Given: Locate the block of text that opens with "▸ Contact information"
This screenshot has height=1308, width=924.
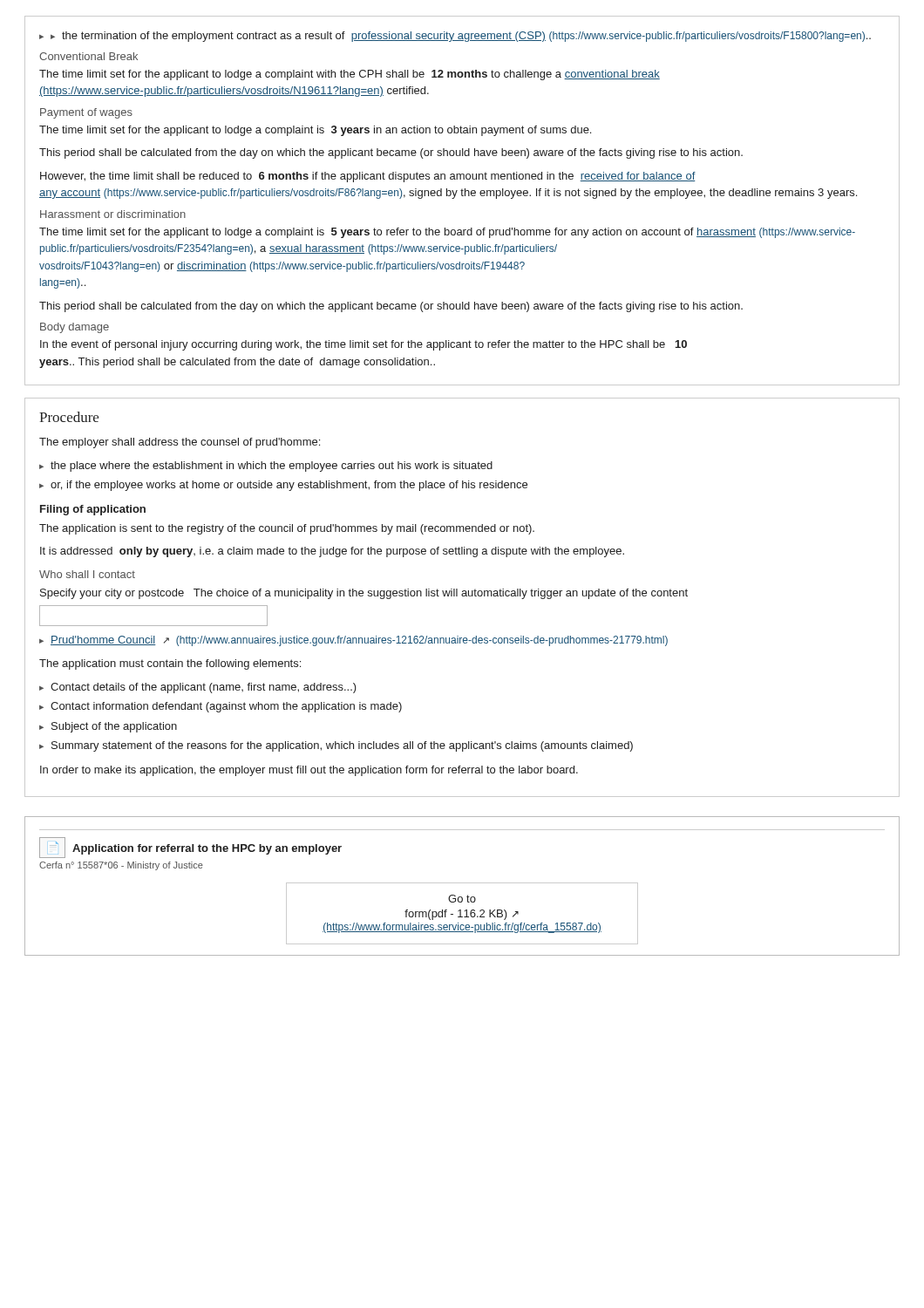Looking at the screenshot, I should tap(221, 706).
